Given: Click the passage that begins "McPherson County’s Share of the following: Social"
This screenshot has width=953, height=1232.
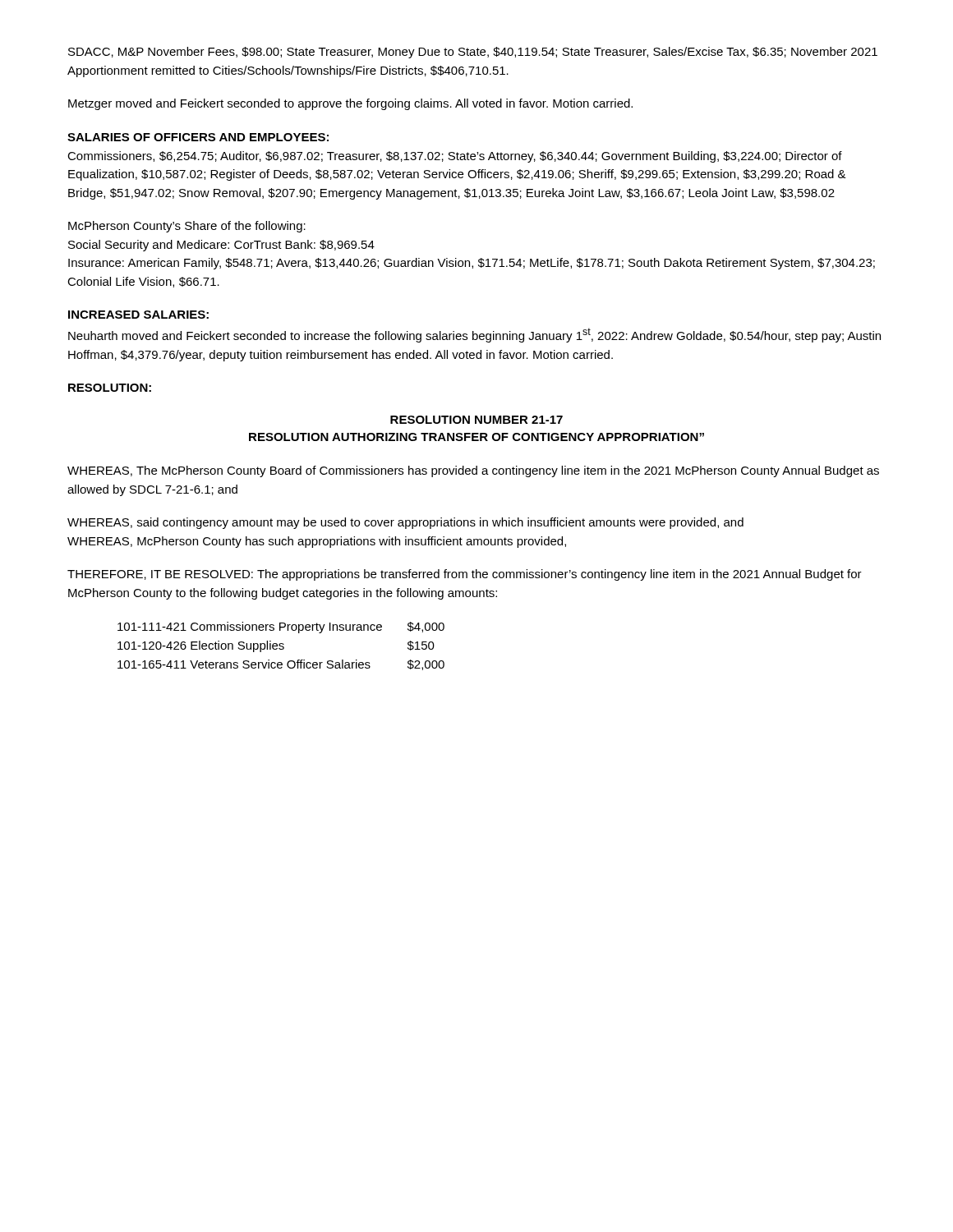Looking at the screenshot, I should click(472, 253).
